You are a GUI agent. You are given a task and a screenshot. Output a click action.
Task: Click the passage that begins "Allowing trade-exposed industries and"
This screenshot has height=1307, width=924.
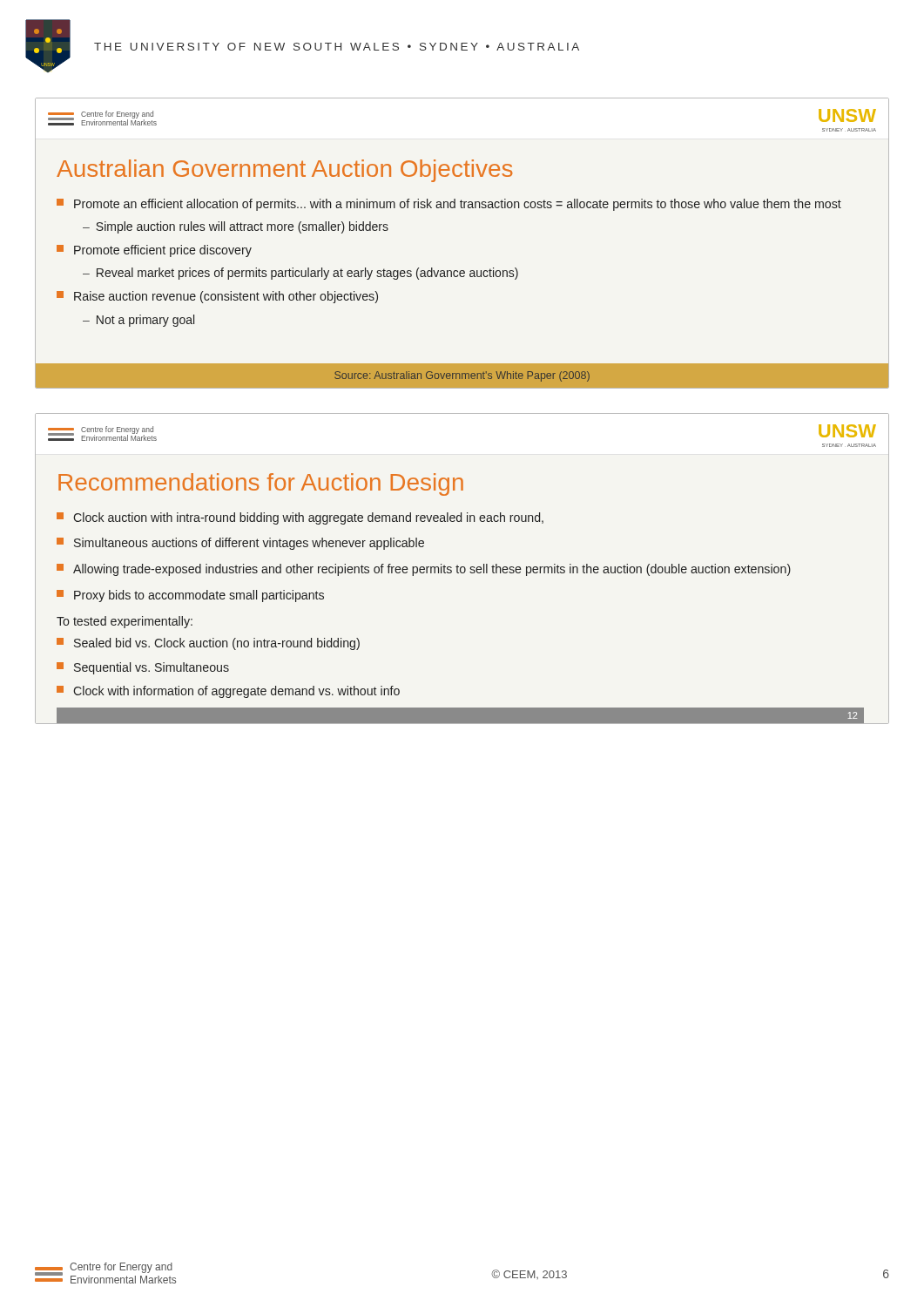pos(424,569)
